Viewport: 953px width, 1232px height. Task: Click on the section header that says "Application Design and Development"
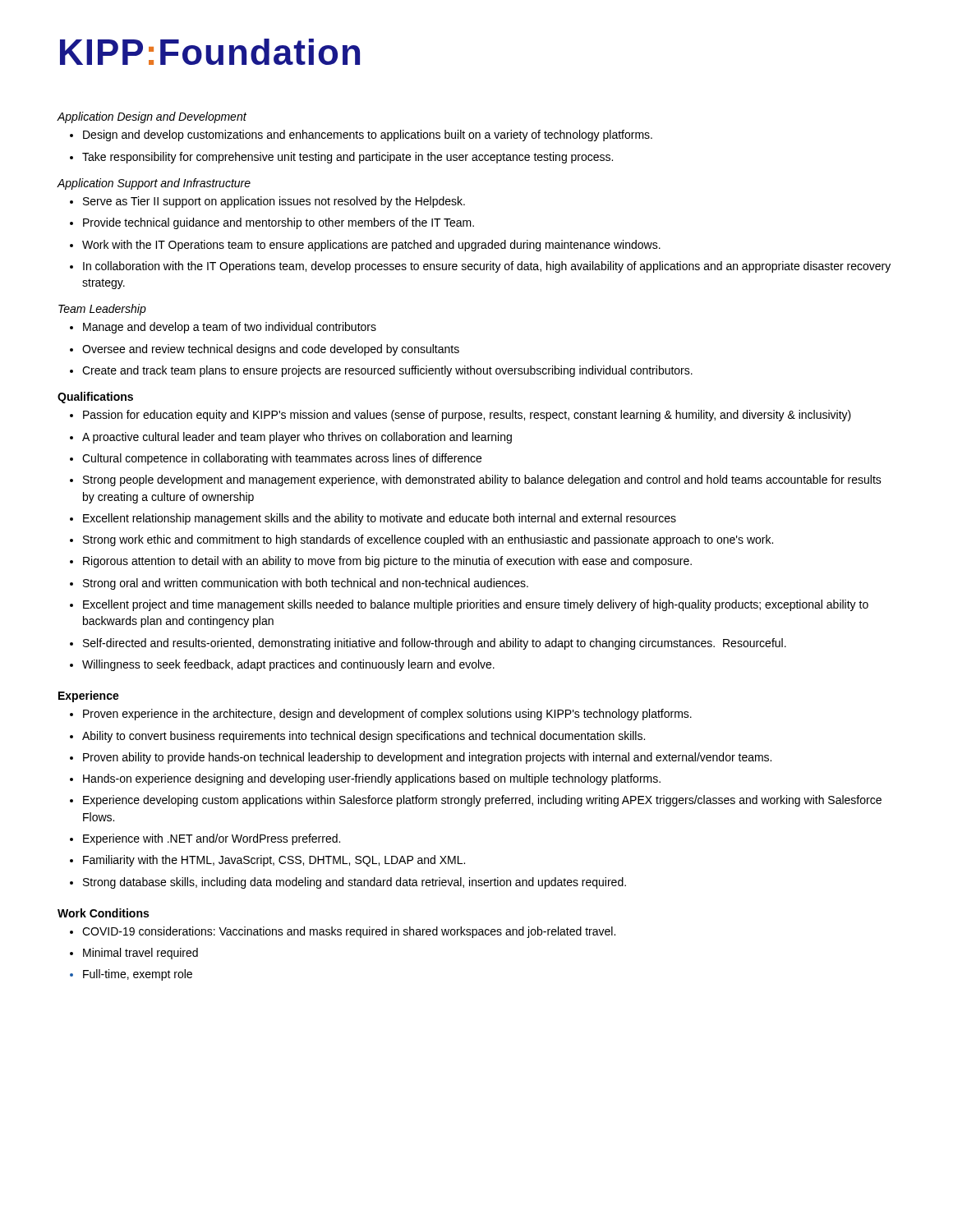pos(152,117)
